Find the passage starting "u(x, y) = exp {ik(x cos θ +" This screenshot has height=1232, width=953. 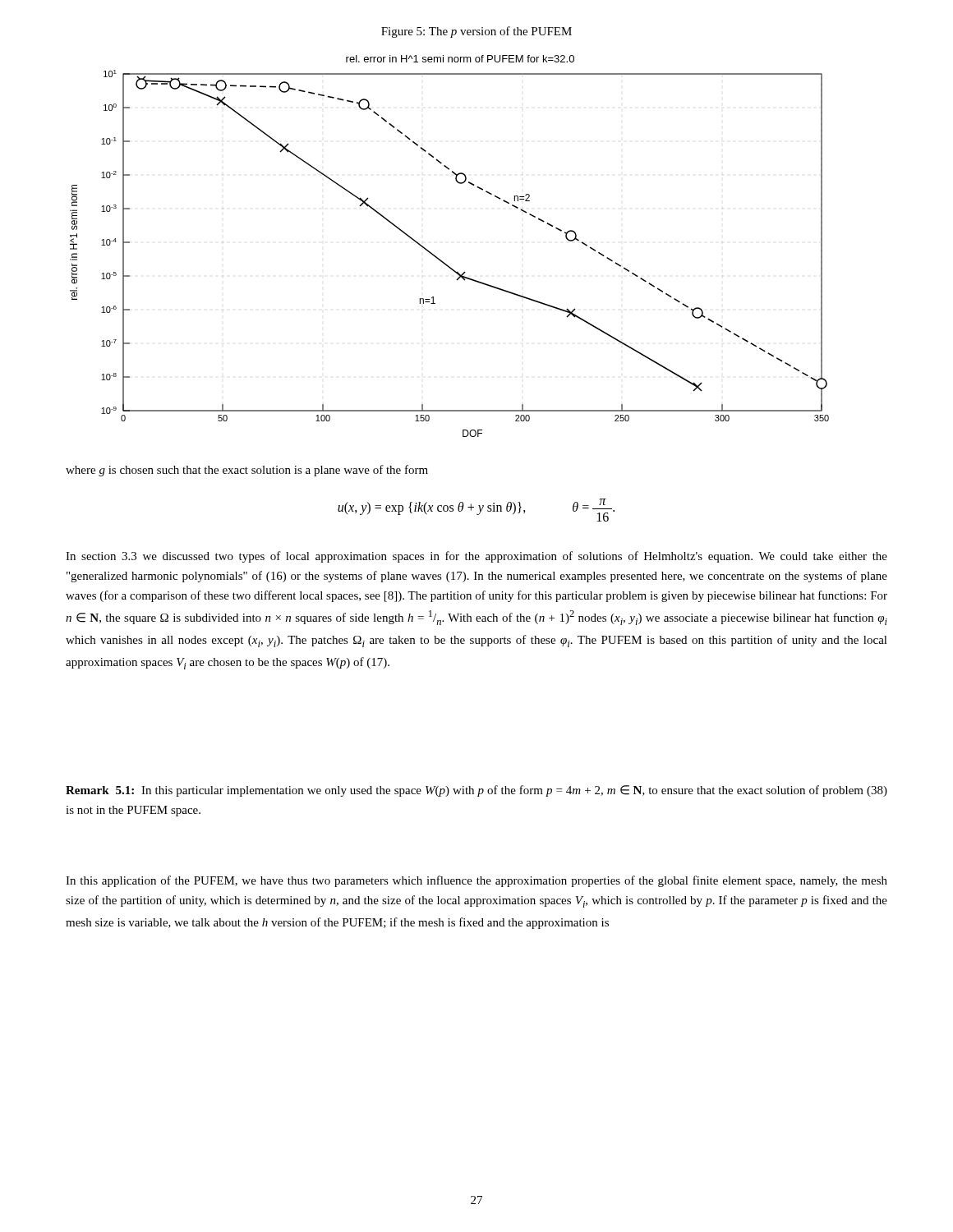[476, 509]
